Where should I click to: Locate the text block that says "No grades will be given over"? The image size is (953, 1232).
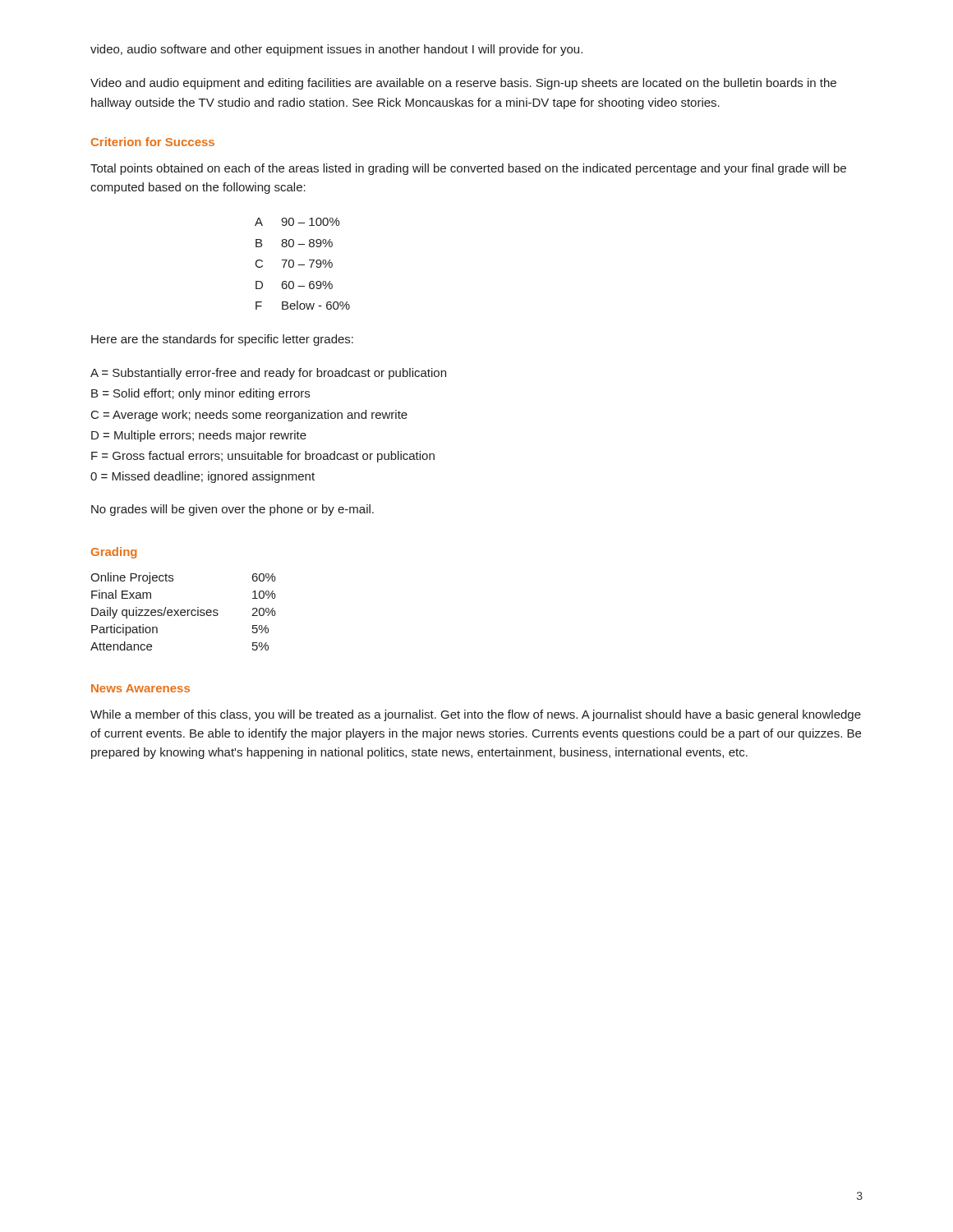point(232,508)
